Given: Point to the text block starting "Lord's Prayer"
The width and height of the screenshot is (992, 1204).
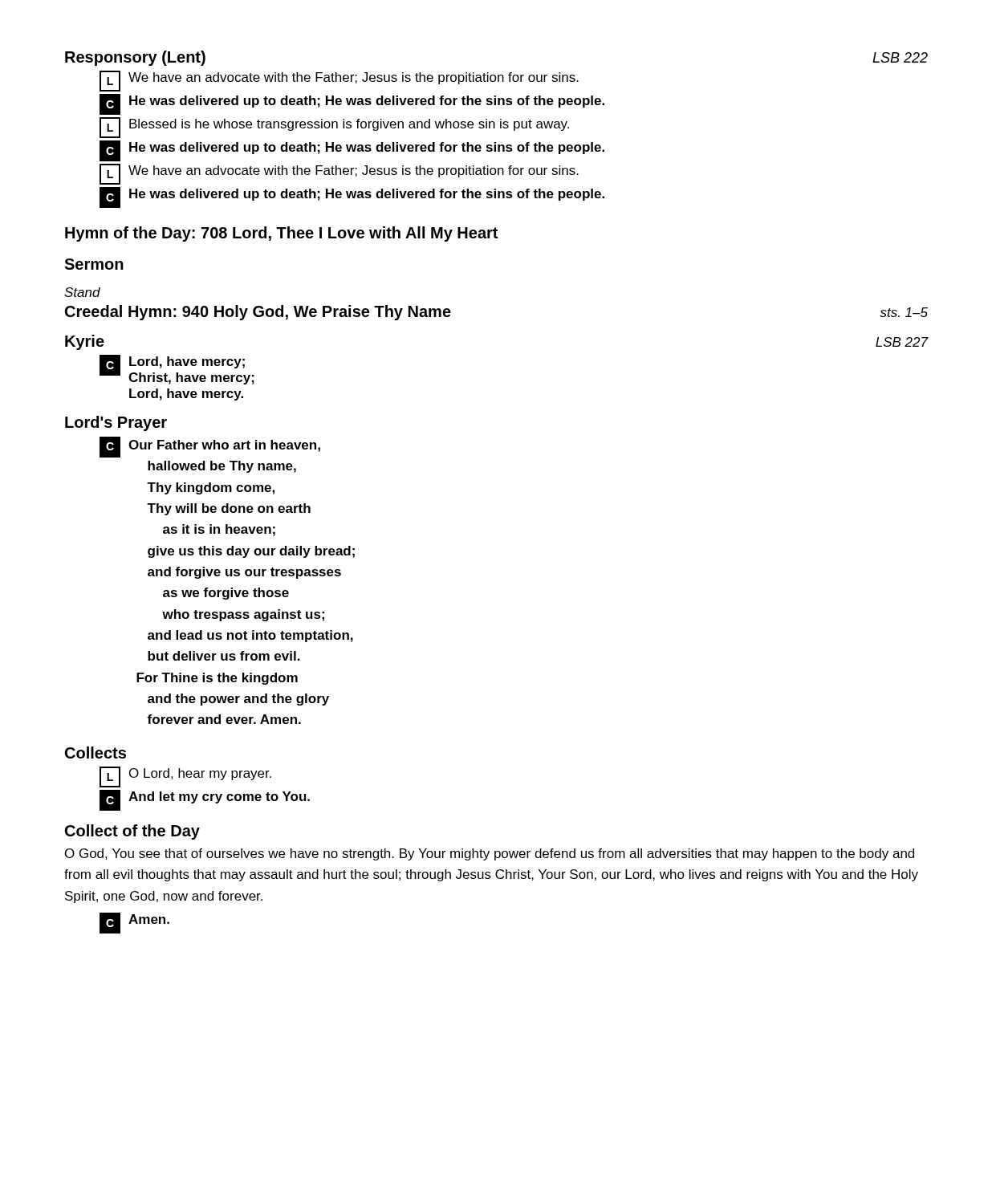Looking at the screenshot, I should click(116, 422).
